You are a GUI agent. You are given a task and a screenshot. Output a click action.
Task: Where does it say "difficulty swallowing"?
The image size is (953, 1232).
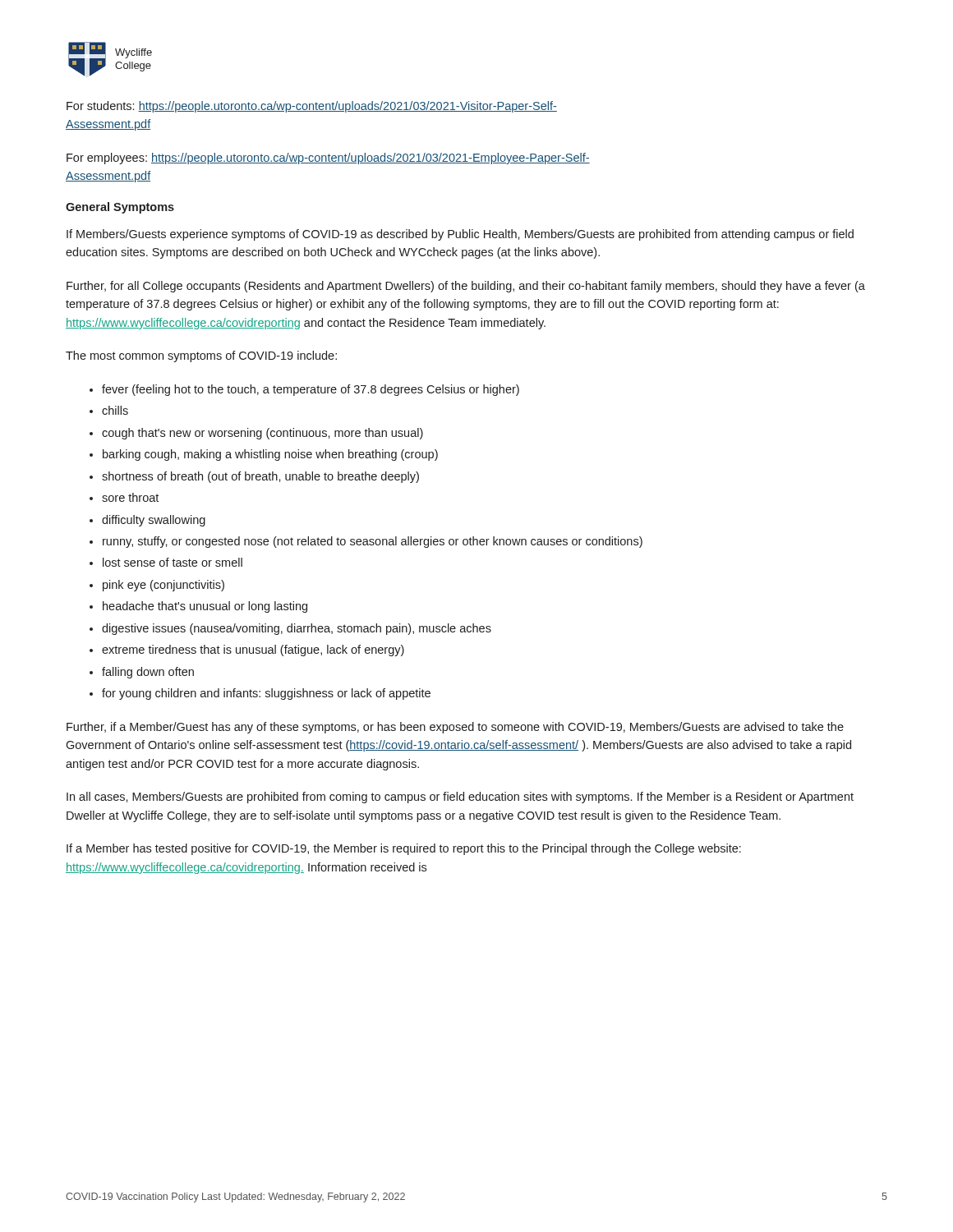(154, 521)
